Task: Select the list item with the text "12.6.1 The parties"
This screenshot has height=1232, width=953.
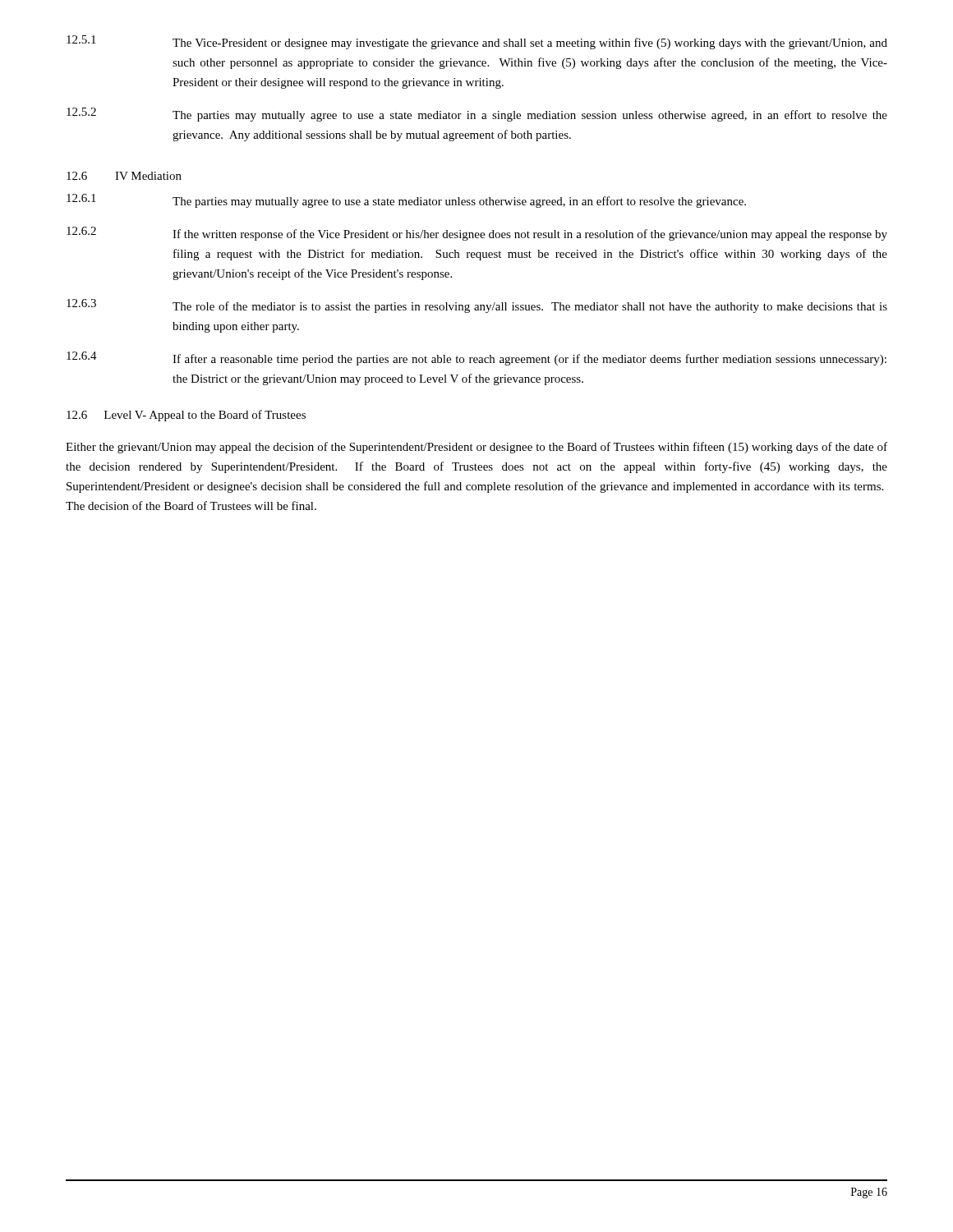Action: (x=476, y=201)
